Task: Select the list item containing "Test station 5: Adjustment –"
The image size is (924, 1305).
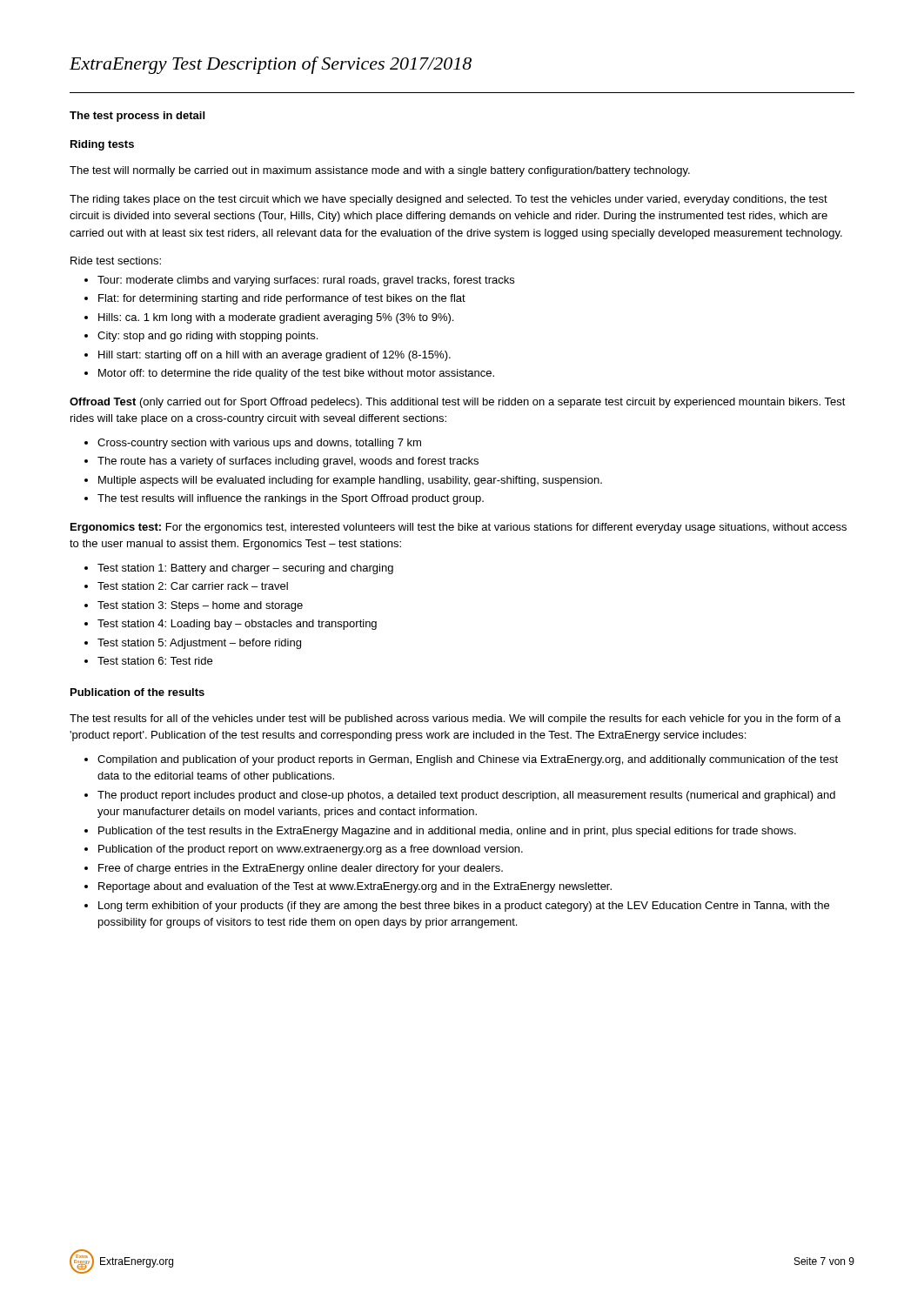Action: pyautogui.click(x=200, y=642)
